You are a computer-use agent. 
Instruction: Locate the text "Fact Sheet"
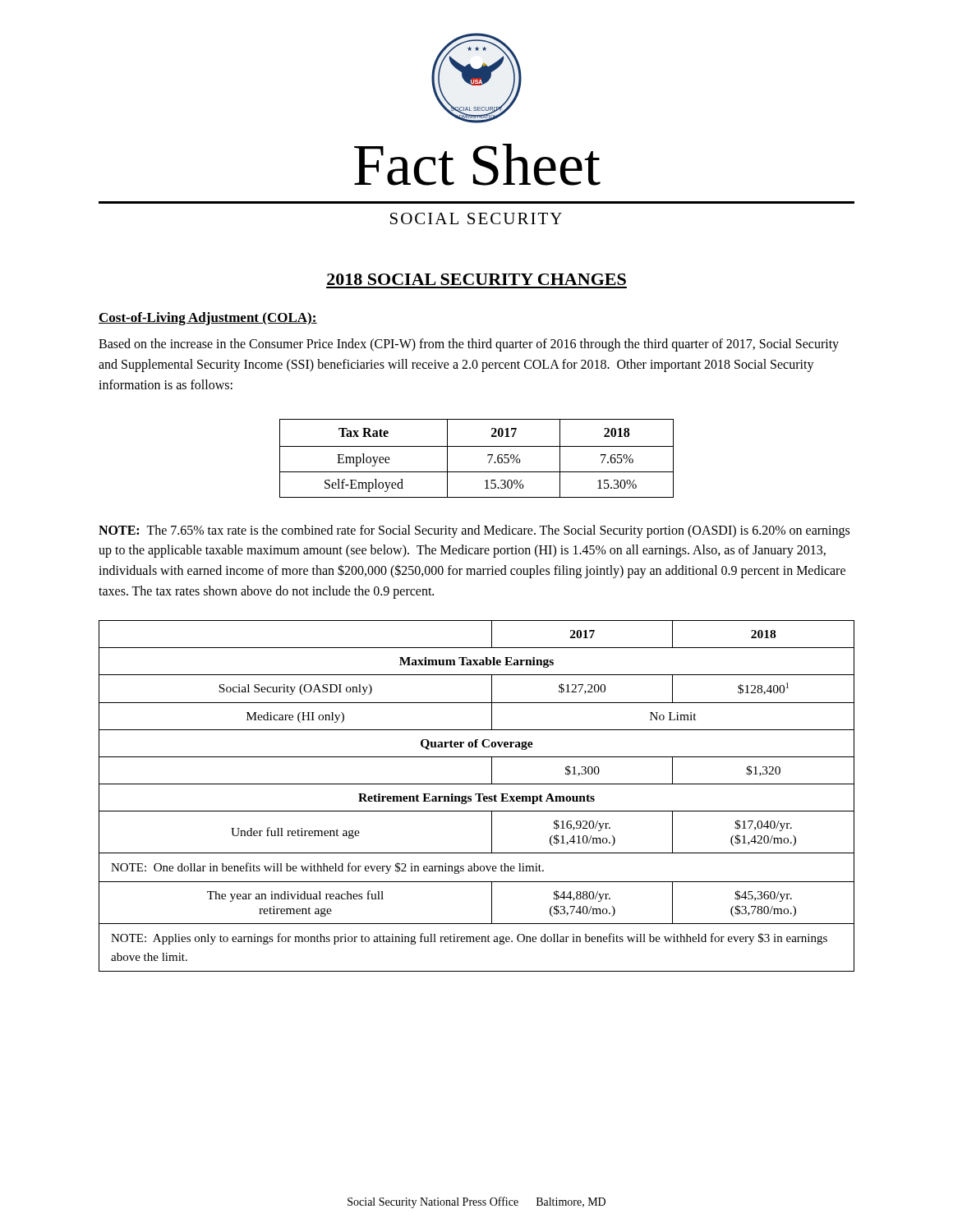pyautogui.click(x=476, y=166)
